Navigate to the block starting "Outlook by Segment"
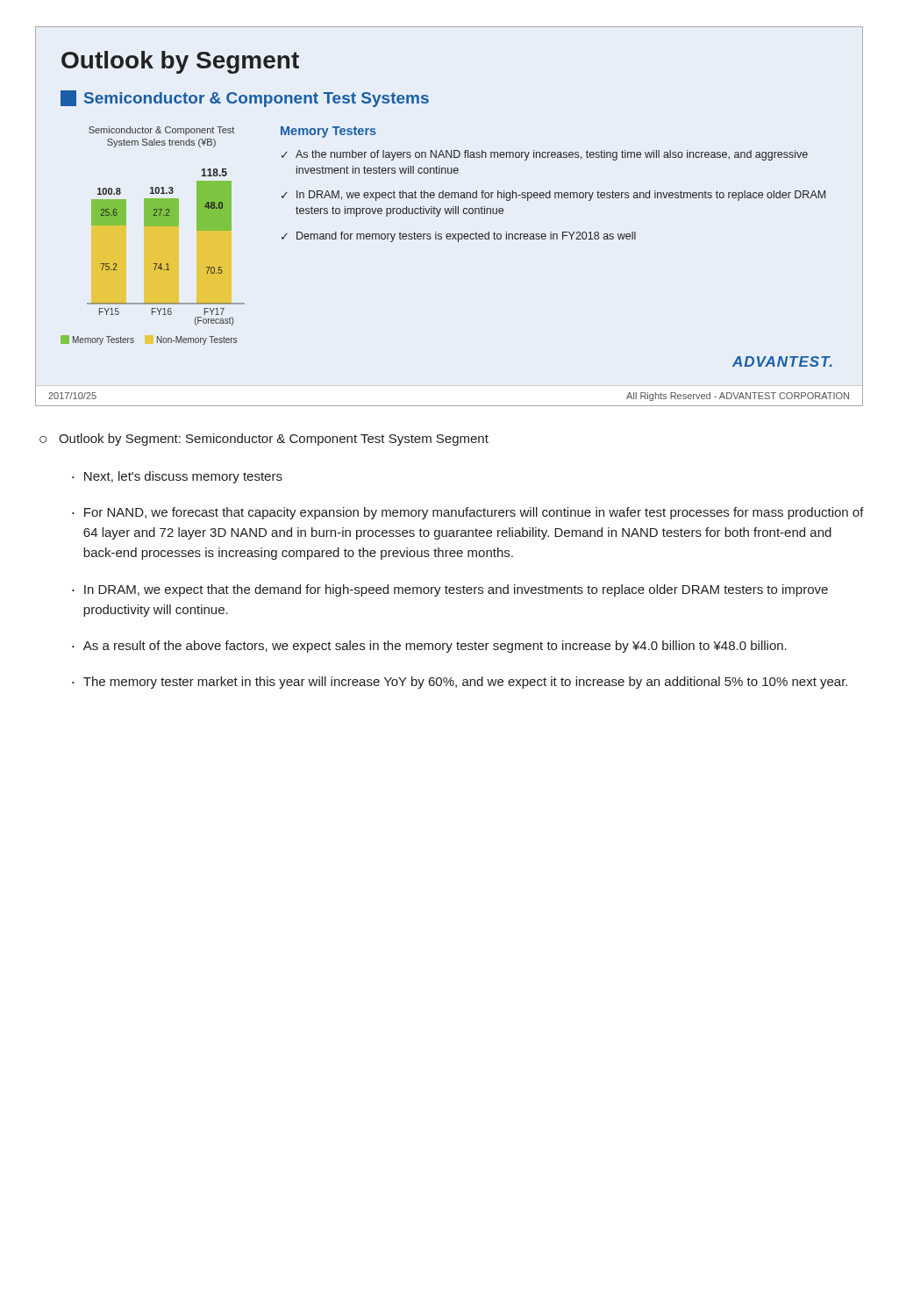 point(180,60)
